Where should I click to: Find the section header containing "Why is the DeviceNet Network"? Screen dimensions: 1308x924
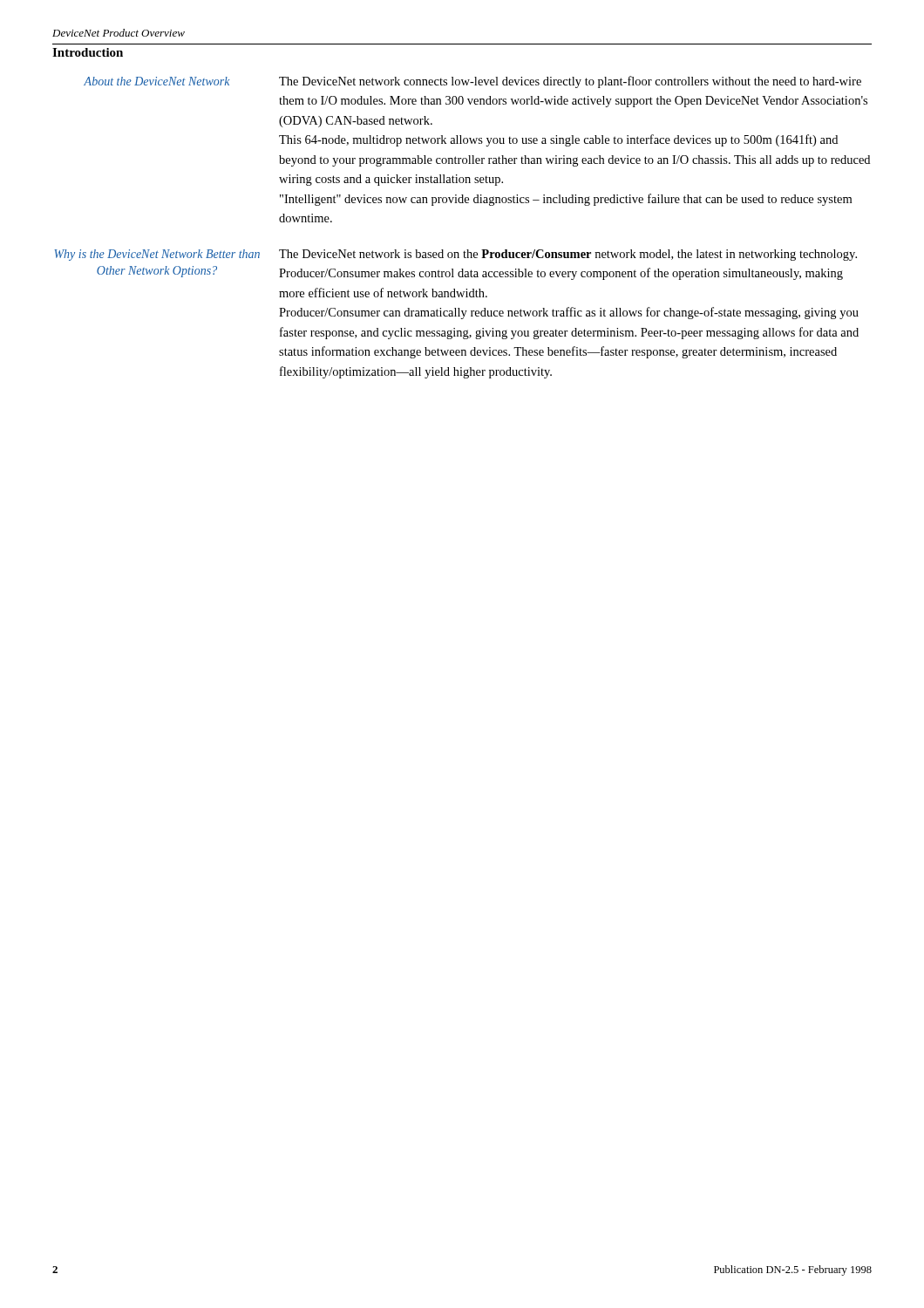pos(157,263)
